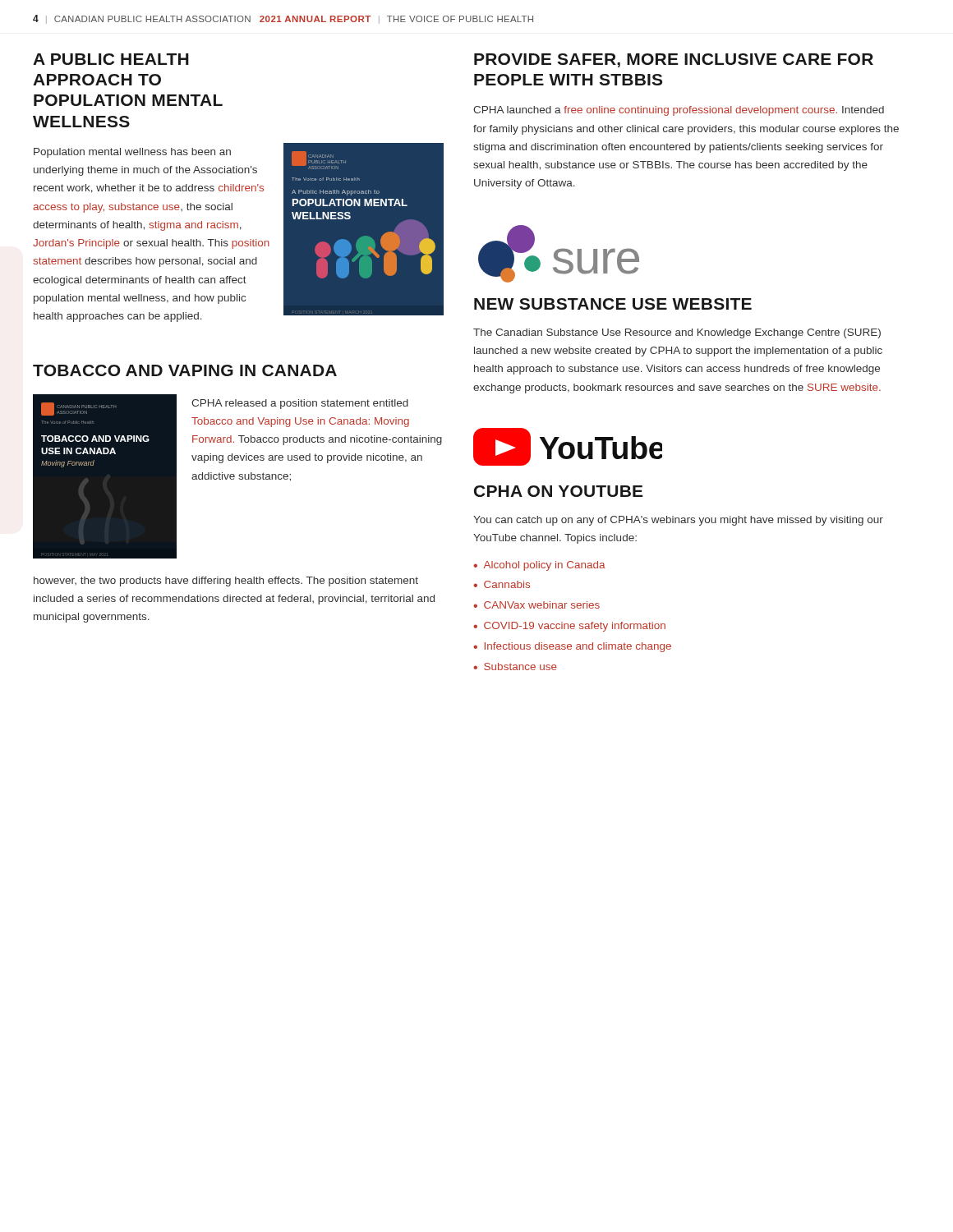Screen dimensions: 1232x953
Task: Select the section header with the text "A public health approach to population"
Action: 128,90
